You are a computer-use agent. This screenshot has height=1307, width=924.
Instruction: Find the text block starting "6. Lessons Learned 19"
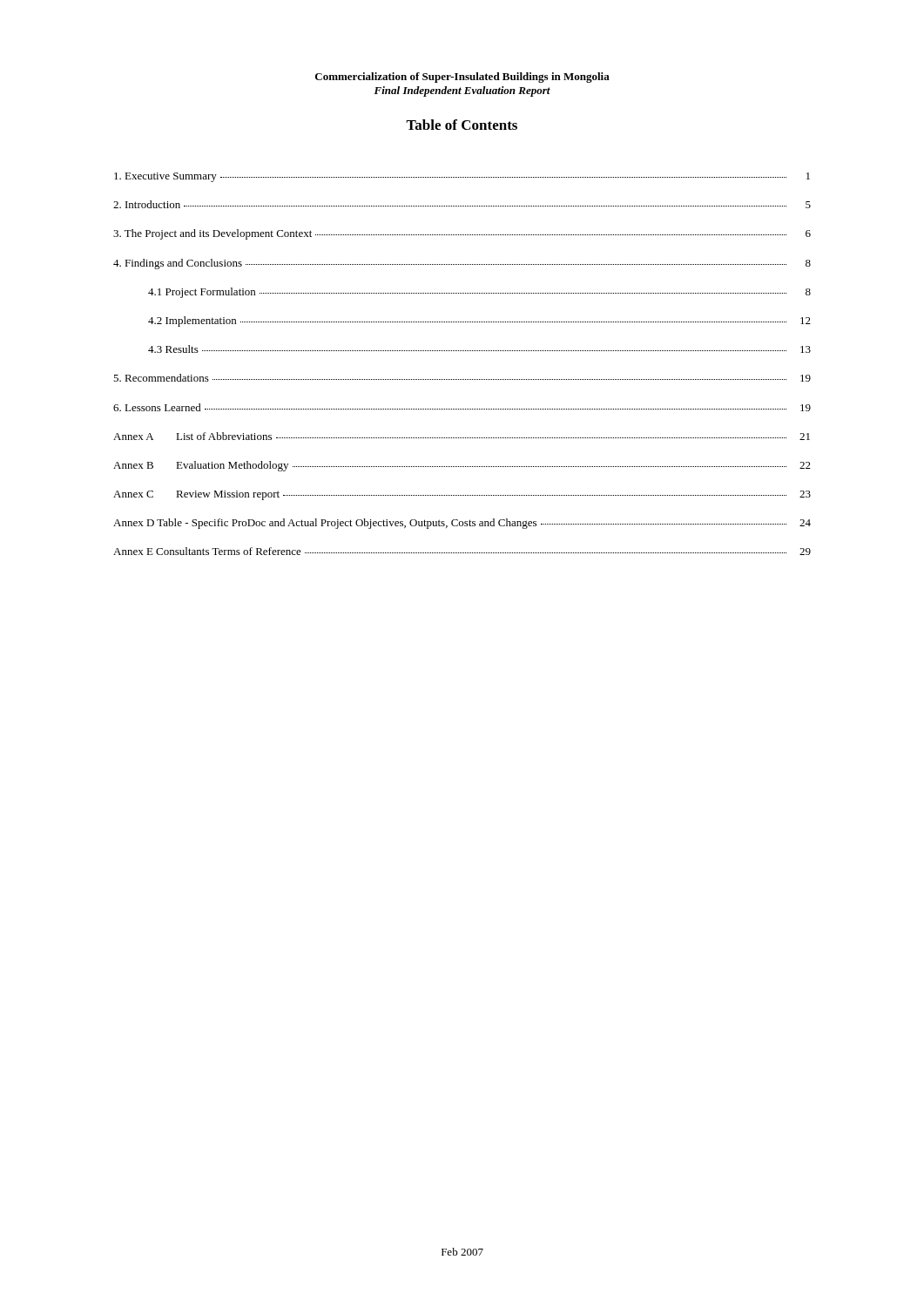[462, 407]
